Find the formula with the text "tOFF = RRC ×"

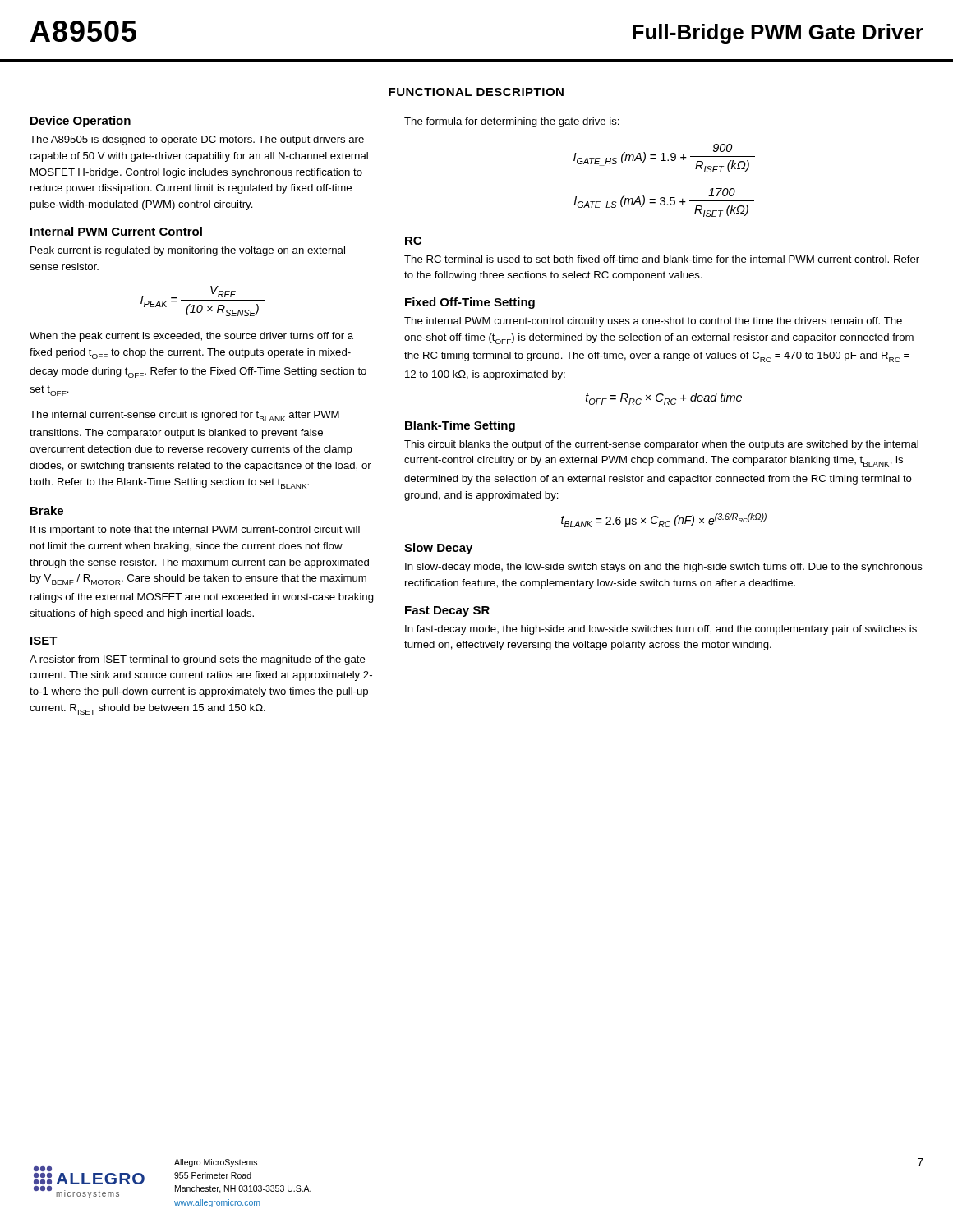[664, 399]
